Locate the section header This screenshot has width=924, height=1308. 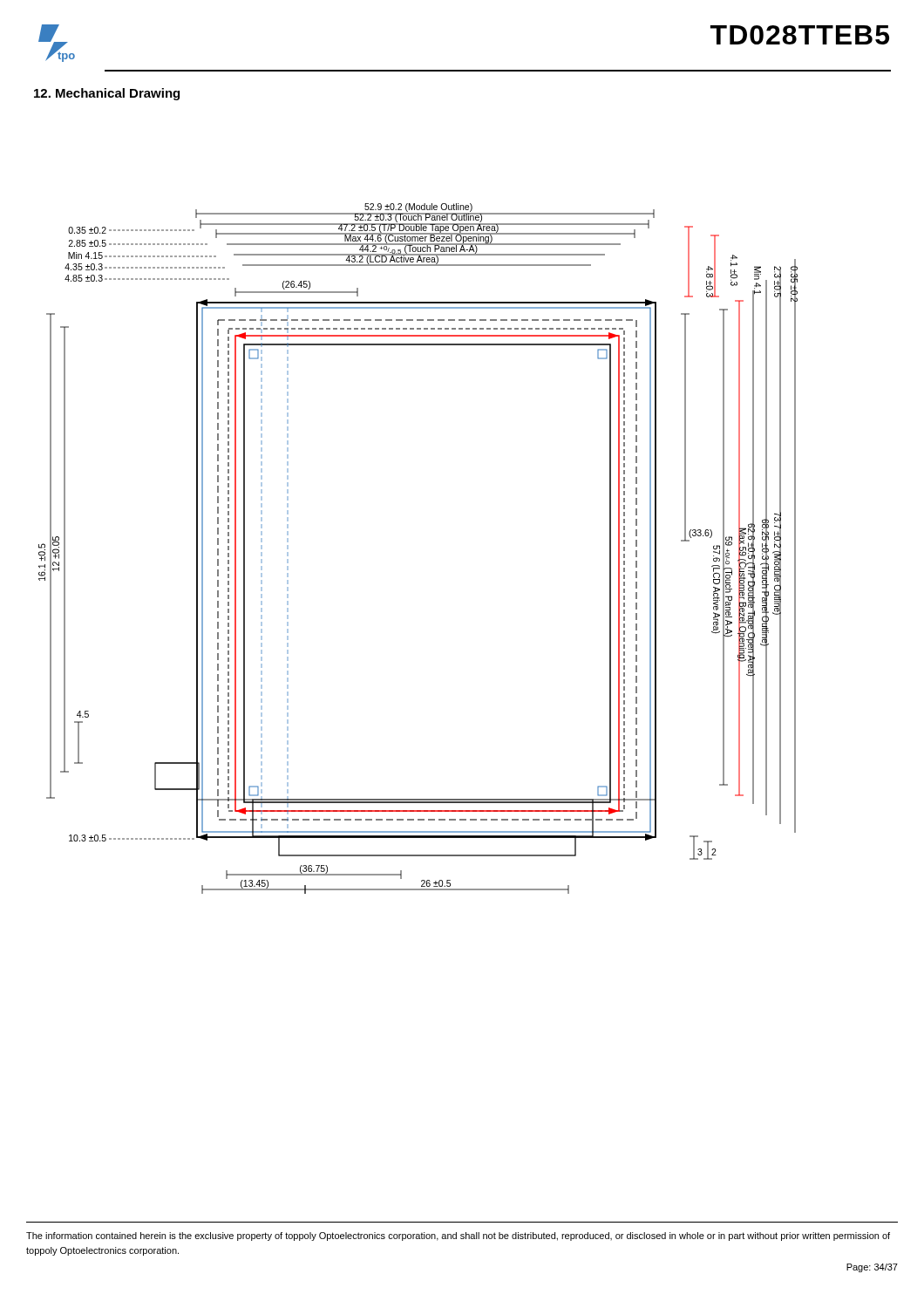pos(107,93)
